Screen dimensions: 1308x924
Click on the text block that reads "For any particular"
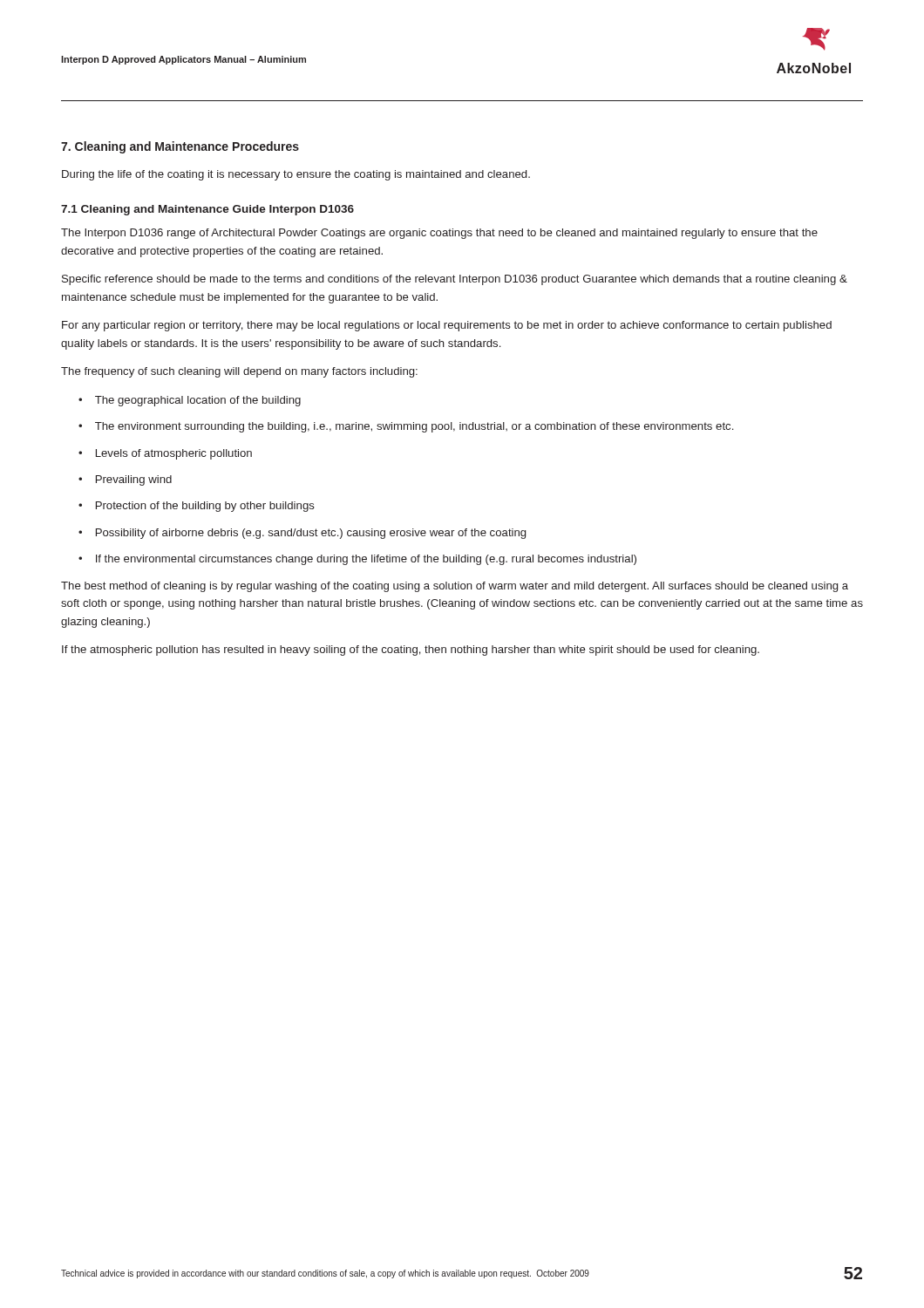coord(447,334)
